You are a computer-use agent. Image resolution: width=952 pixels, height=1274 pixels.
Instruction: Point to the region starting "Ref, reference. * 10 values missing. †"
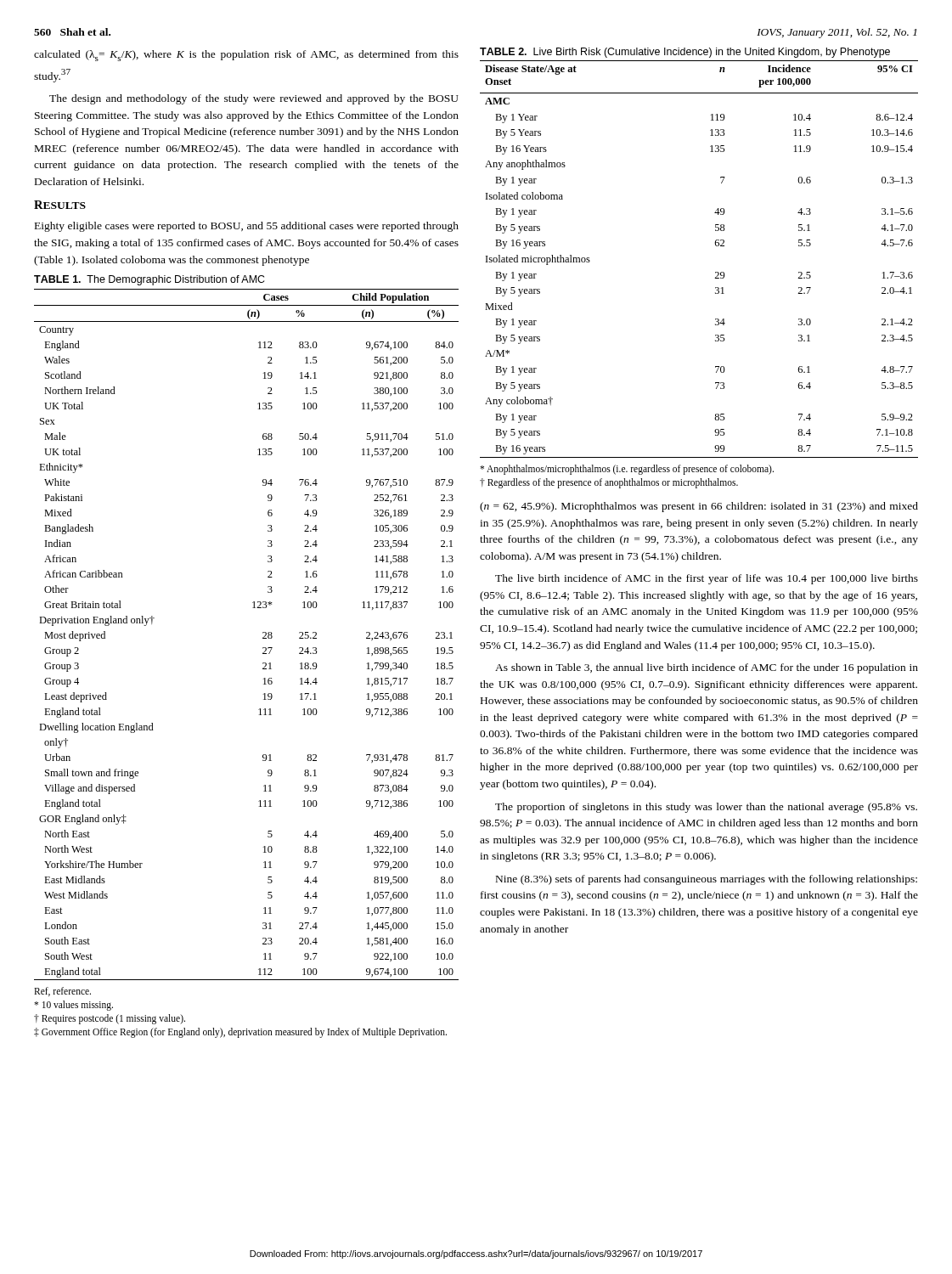coord(62,992)
